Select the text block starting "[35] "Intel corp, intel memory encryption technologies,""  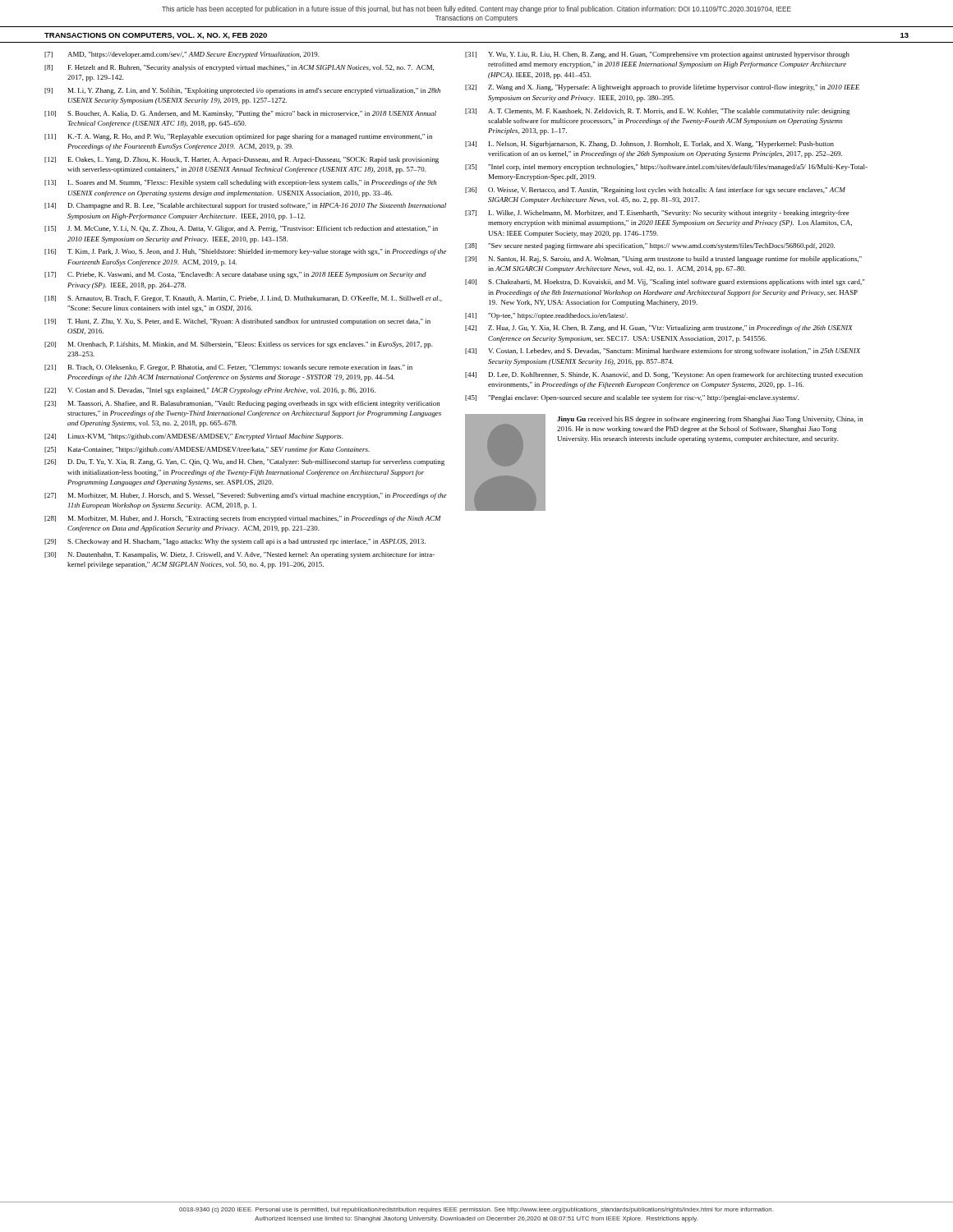666,172
